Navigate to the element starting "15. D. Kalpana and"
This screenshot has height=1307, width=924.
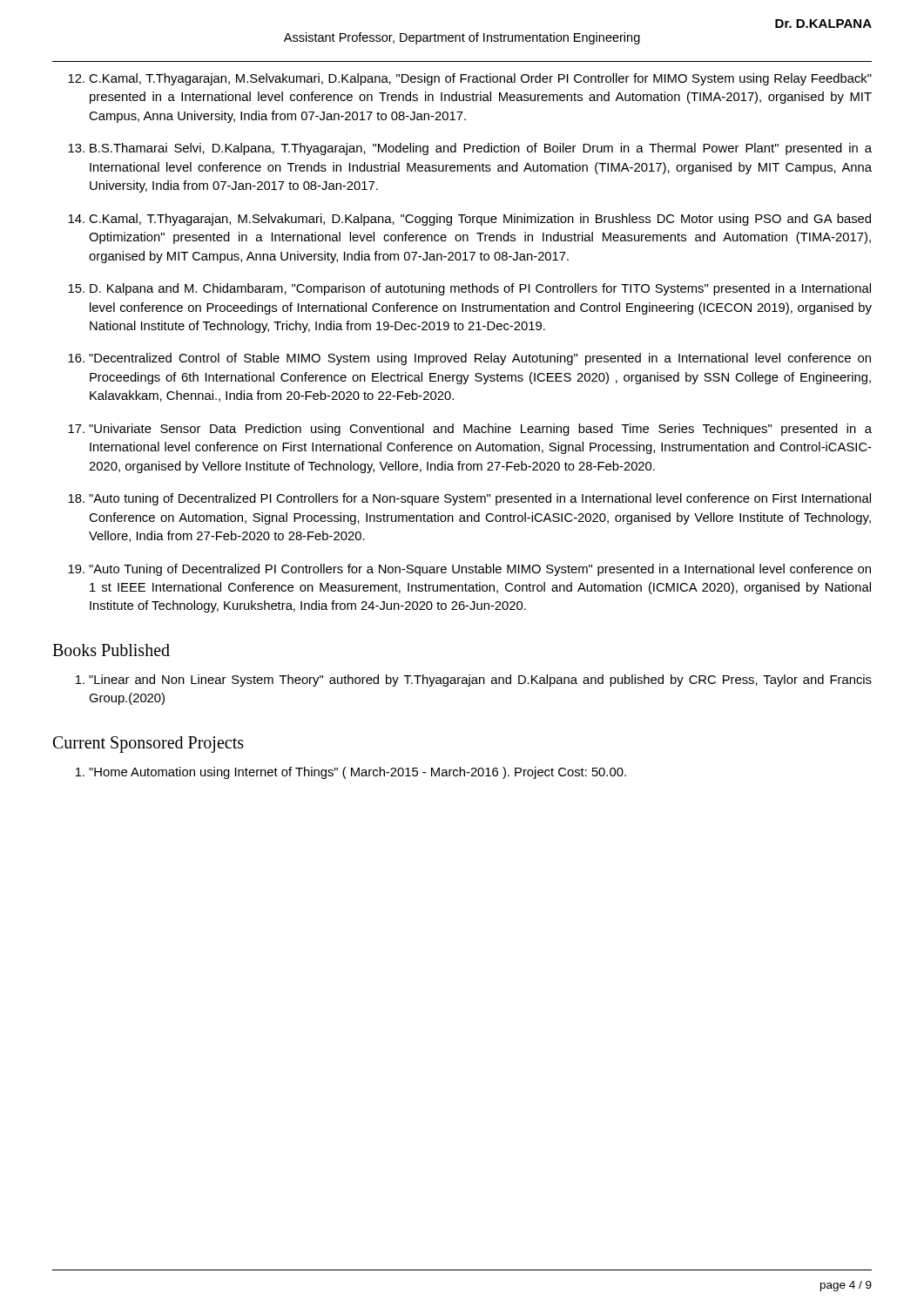462,308
